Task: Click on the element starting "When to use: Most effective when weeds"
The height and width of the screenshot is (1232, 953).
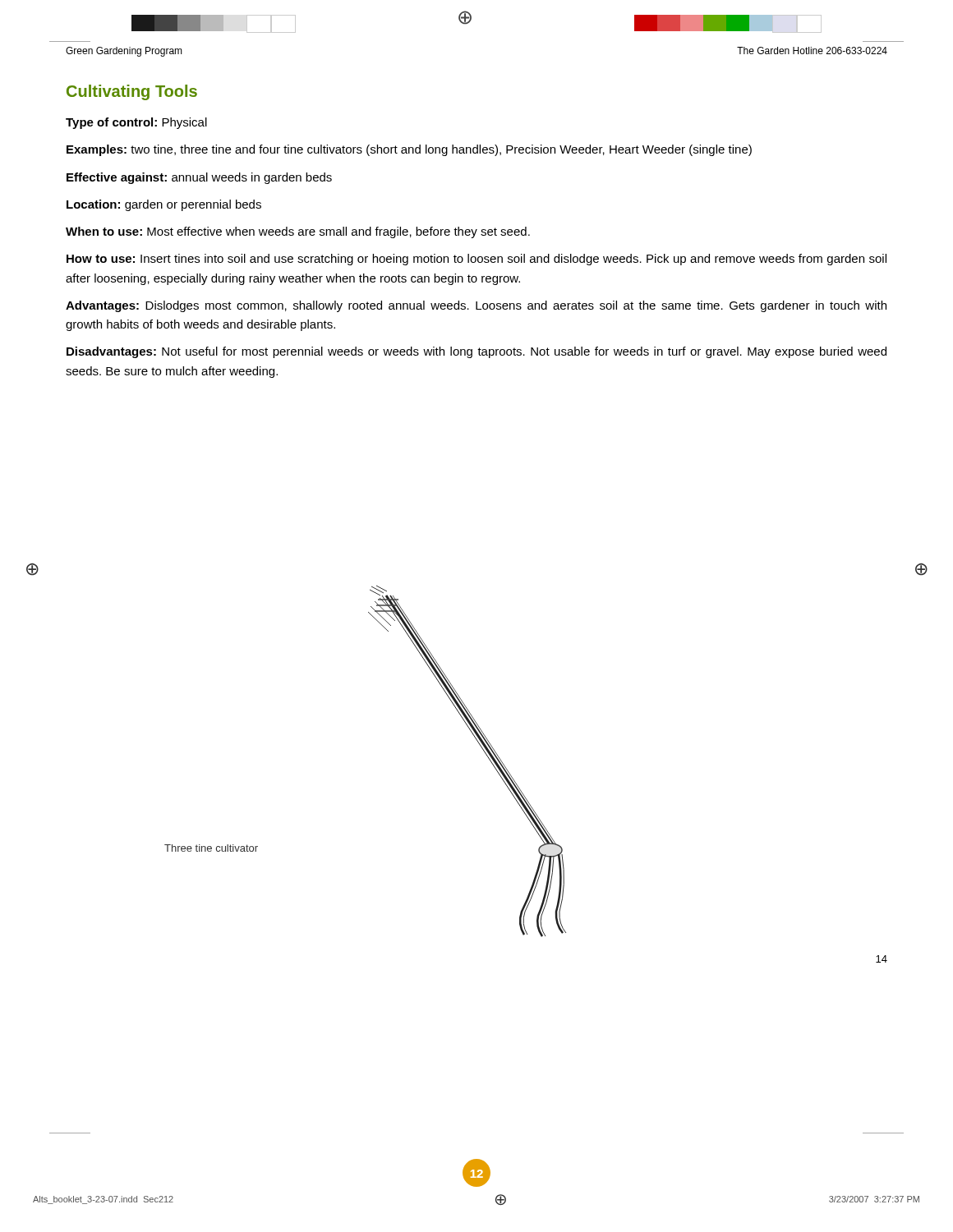Action: [298, 231]
